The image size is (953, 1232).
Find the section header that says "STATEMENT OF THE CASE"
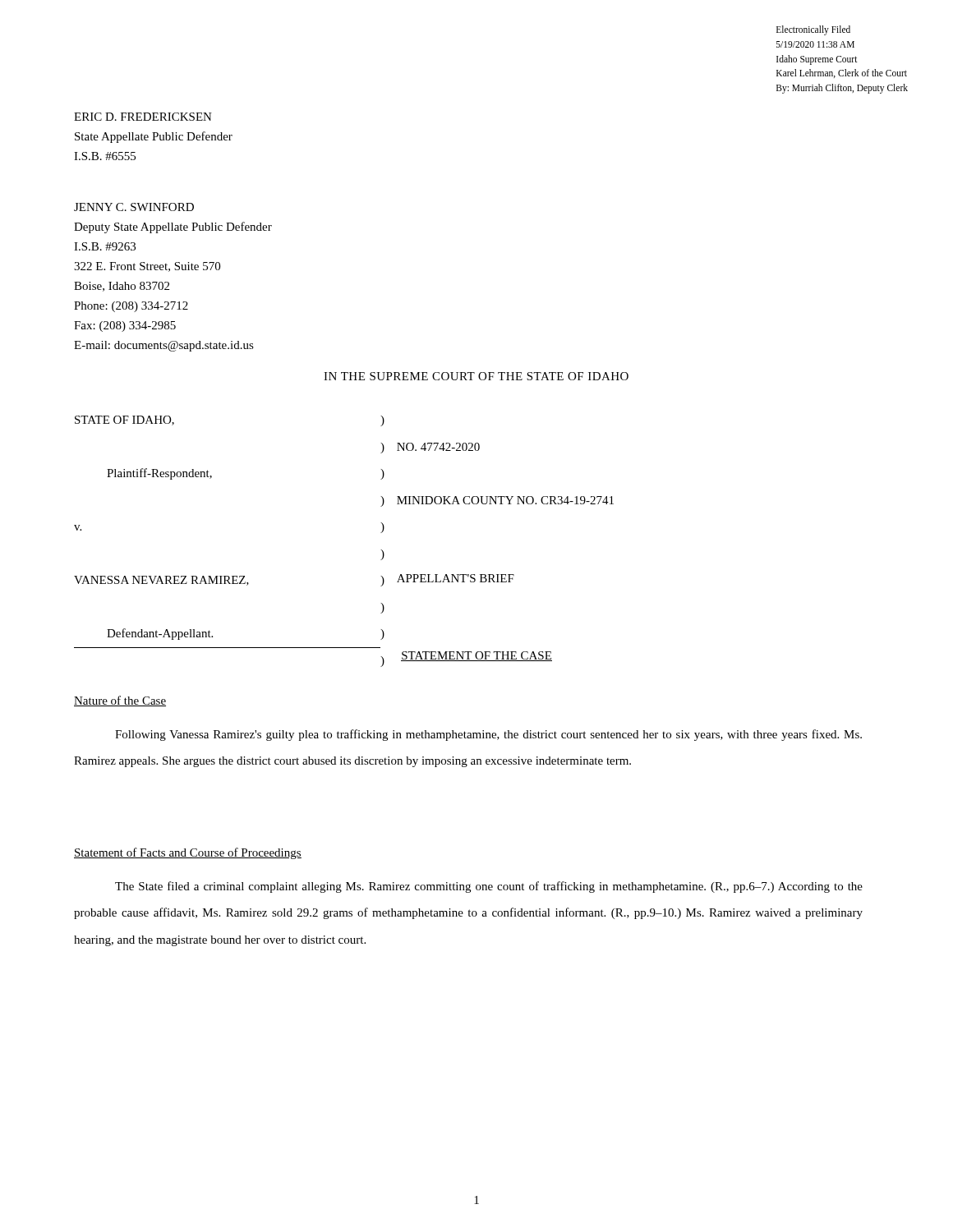[476, 655]
